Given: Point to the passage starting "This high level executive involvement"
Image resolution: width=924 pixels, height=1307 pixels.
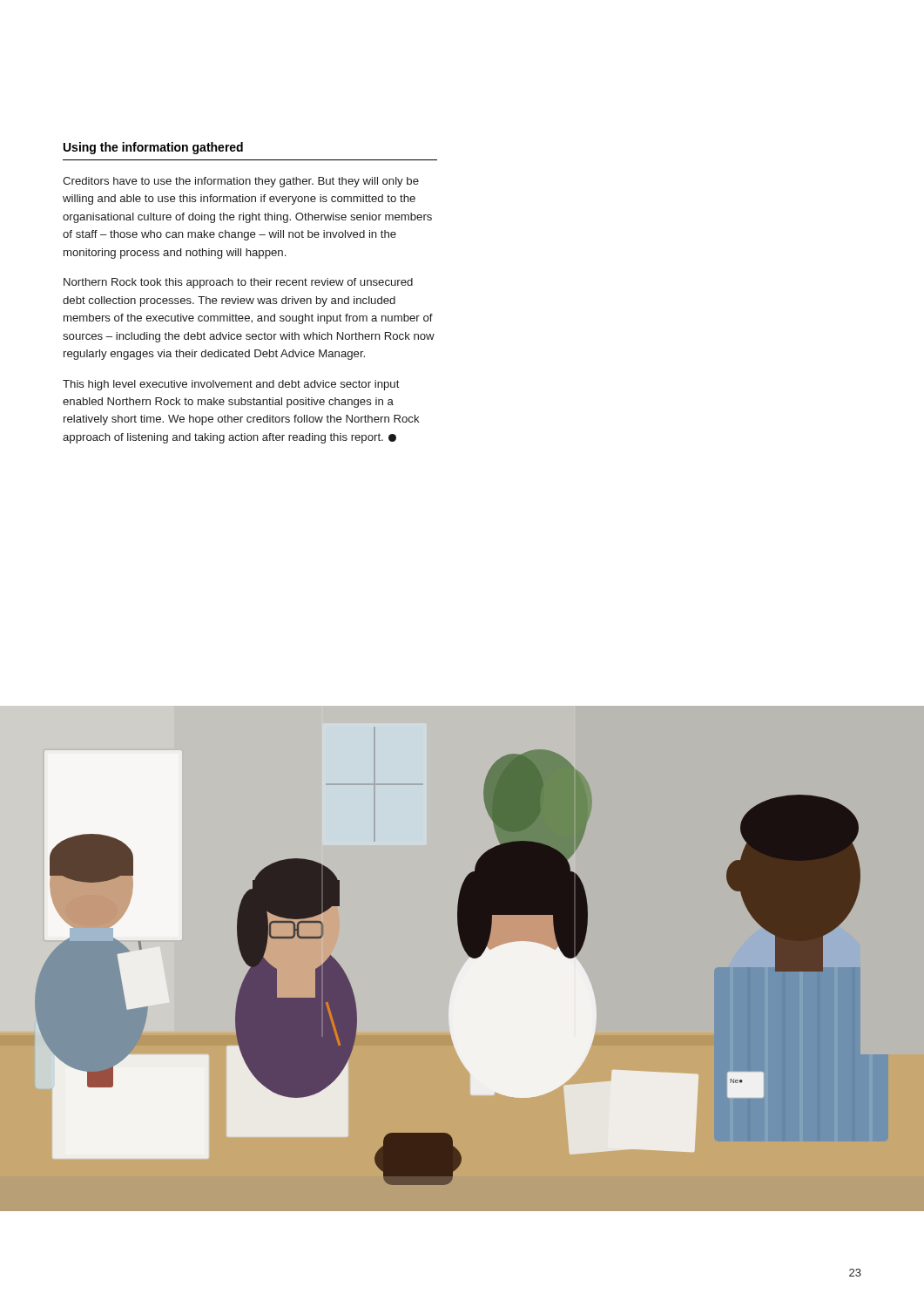Looking at the screenshot, I should click(x=241, y=410).
